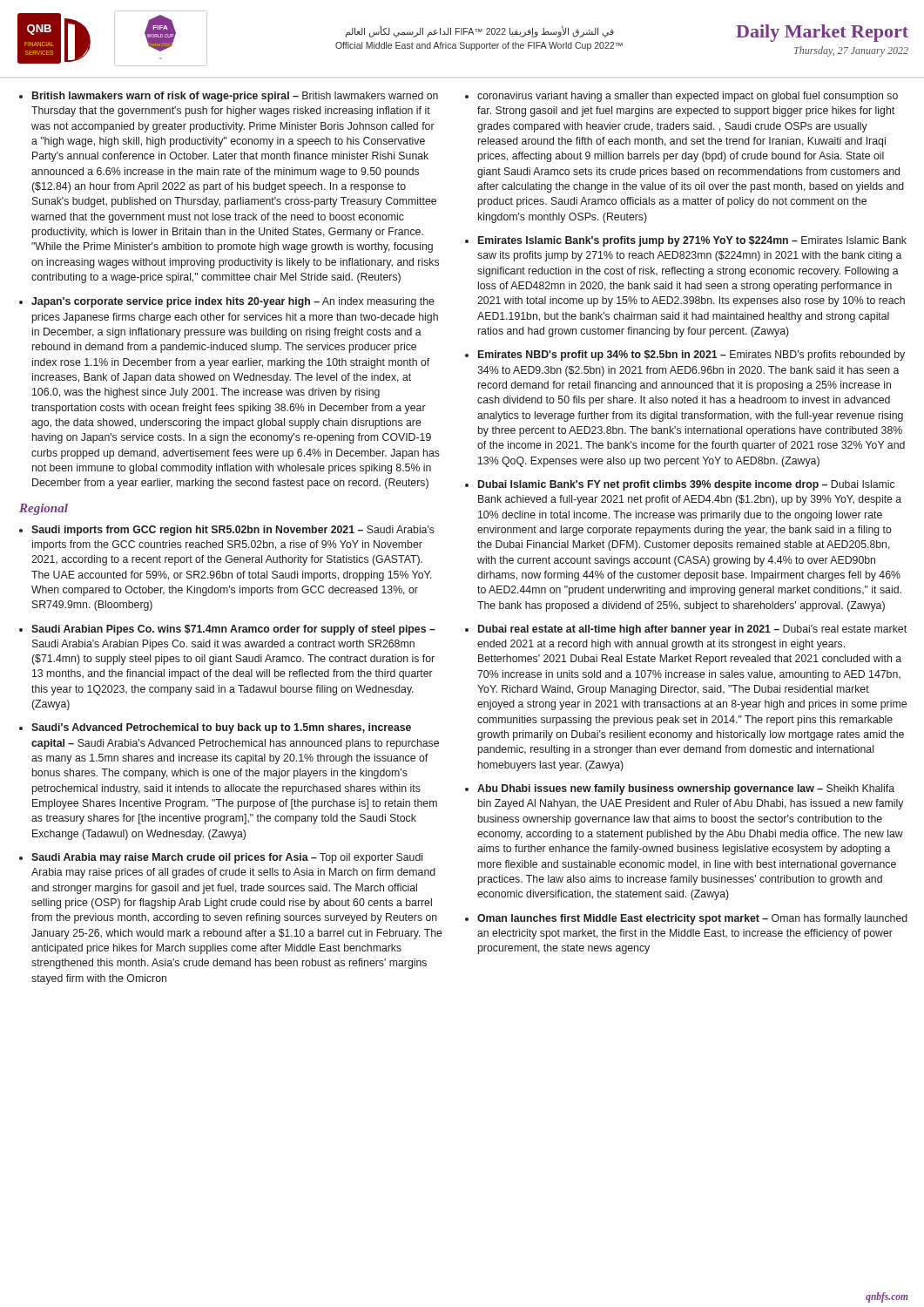
Task: Click on the list item that reads "Saudi imports from GCC region hit SR5.02bn"
Action: pyautogui.click(x=233, y=567)
